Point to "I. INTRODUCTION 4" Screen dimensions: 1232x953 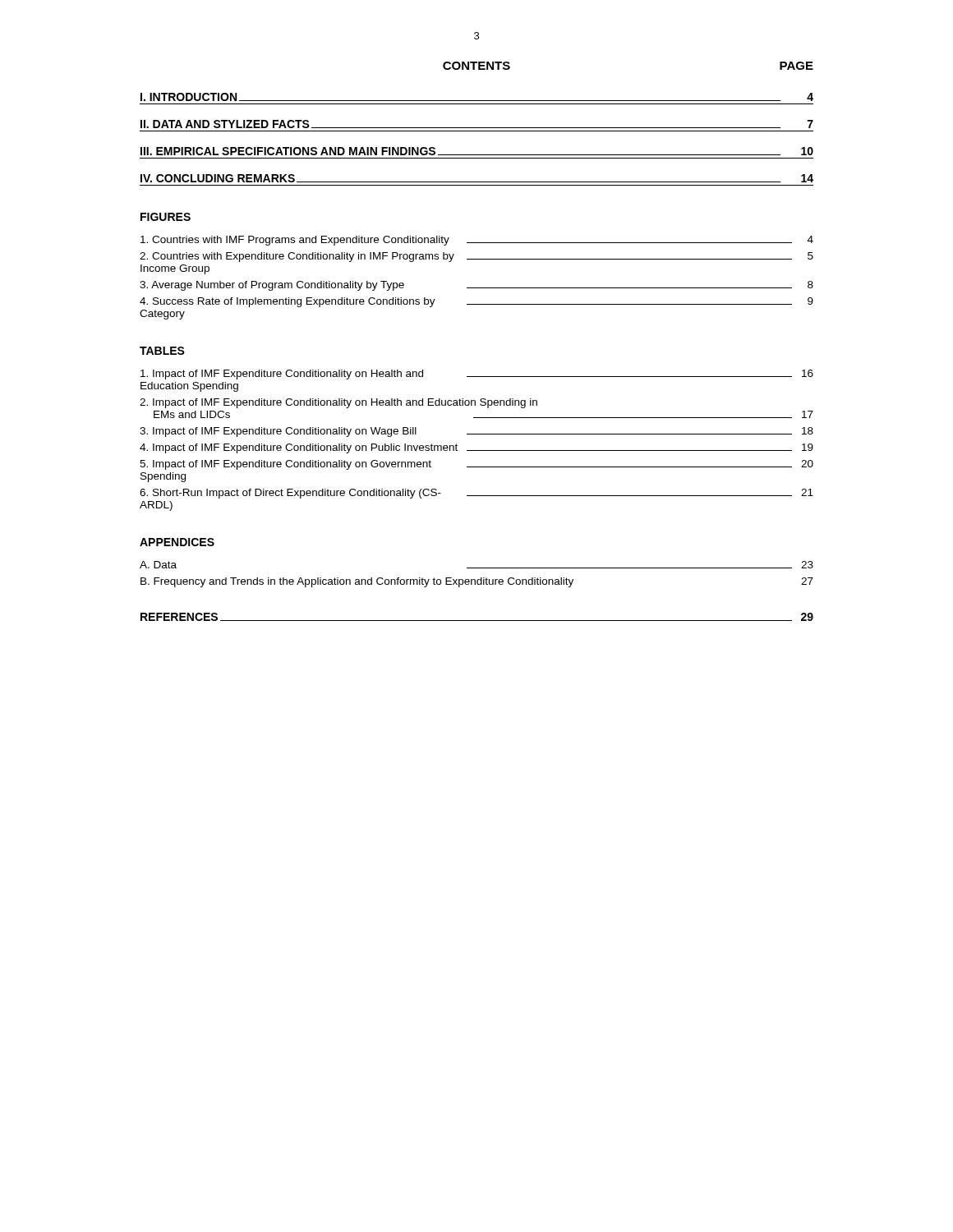(476, 97)
